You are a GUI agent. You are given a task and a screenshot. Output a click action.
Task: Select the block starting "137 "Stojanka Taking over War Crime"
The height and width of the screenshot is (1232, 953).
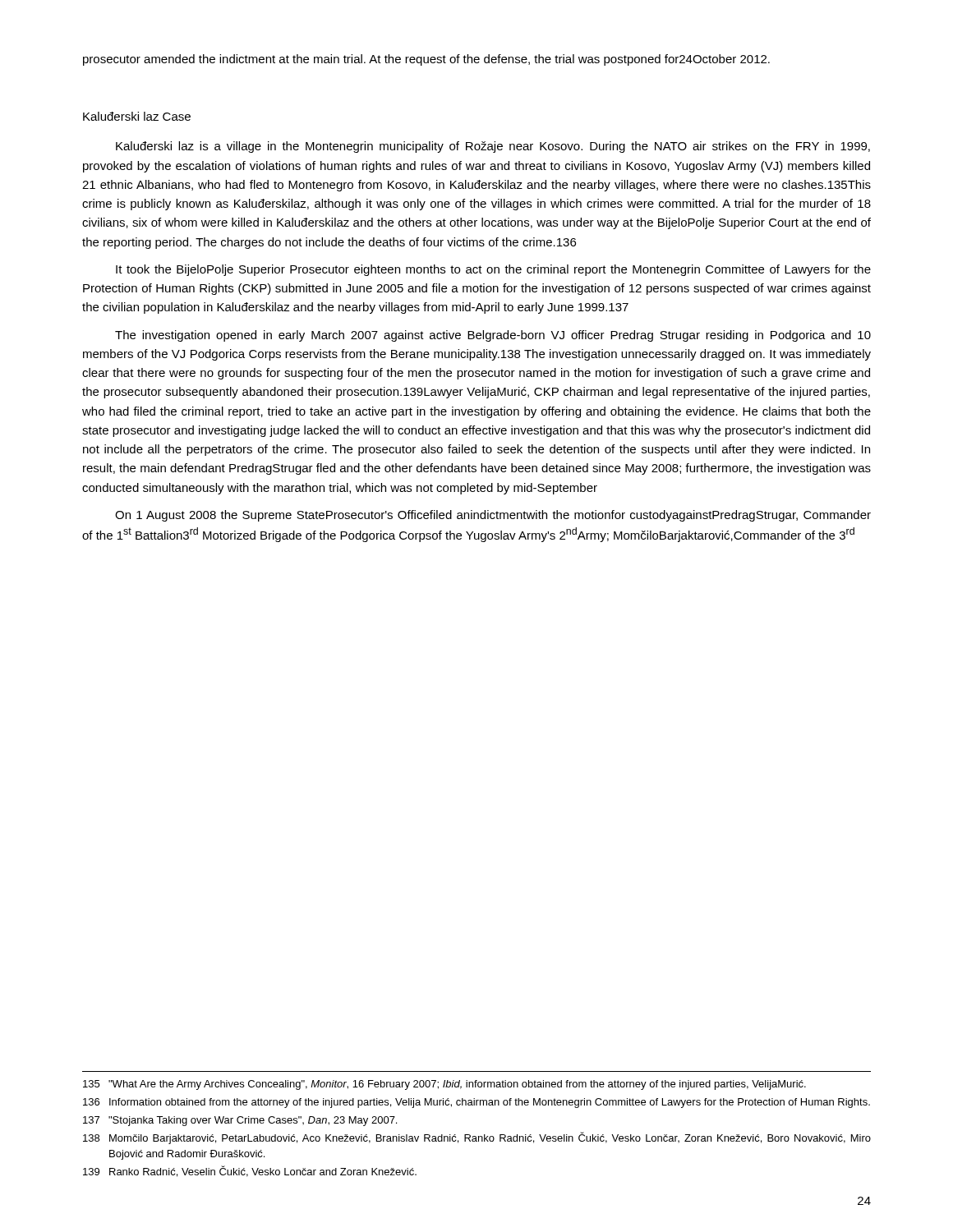click(240, 1121)
